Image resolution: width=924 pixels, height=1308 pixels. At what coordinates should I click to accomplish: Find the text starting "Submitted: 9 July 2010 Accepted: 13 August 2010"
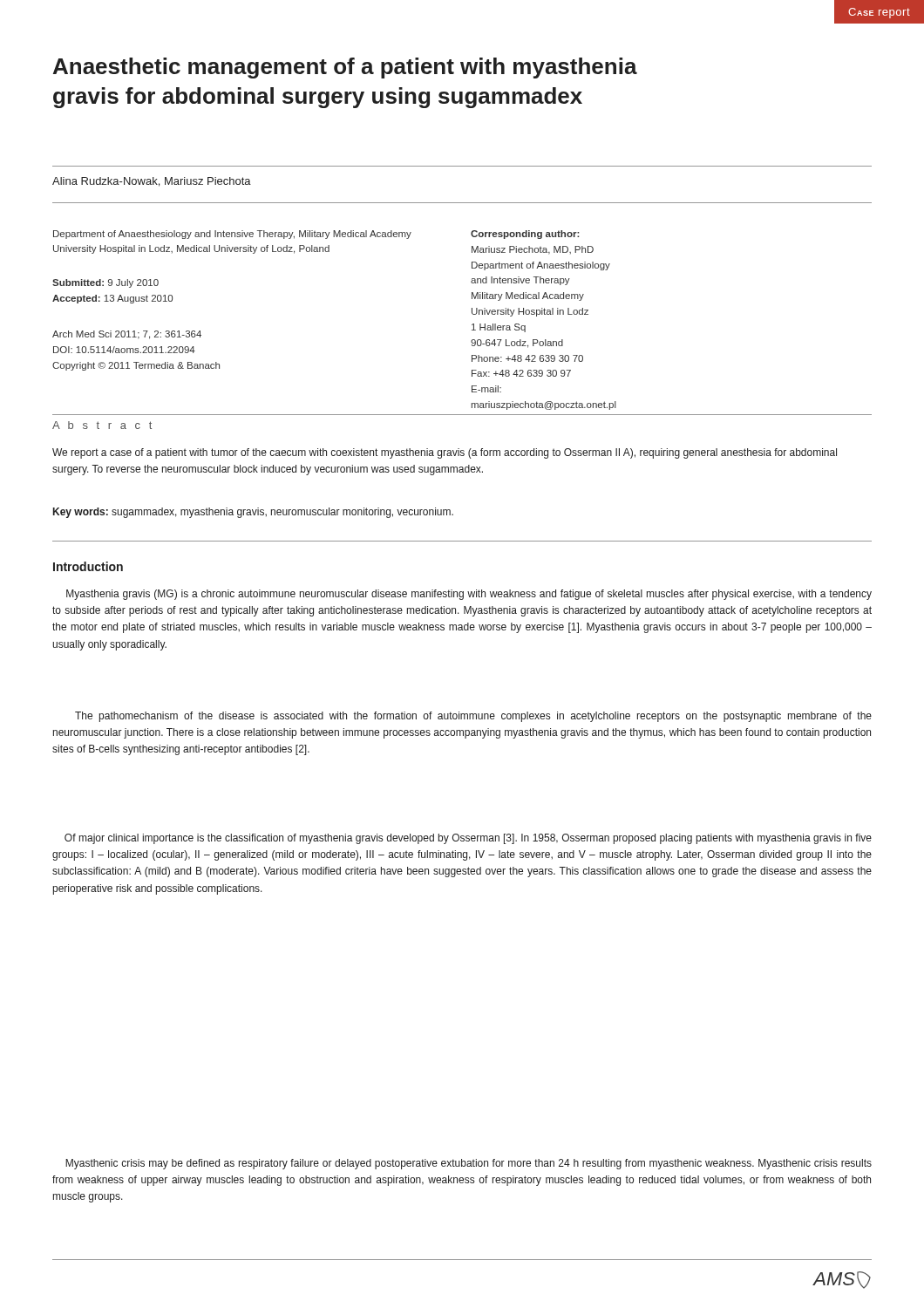point(113,291)
